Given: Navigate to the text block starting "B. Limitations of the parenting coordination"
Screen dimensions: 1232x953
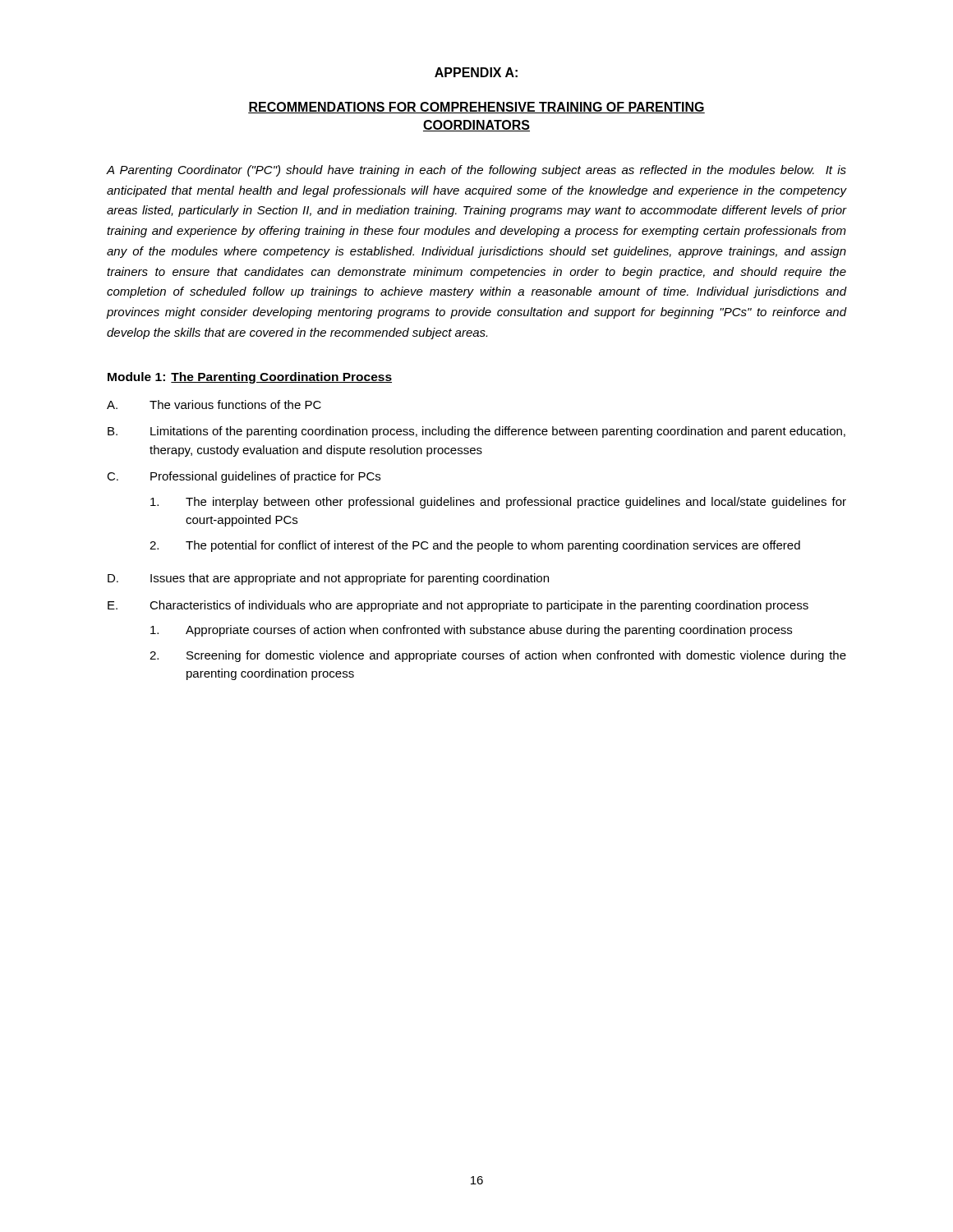Looking at the screenshot, I should [476, 441].
